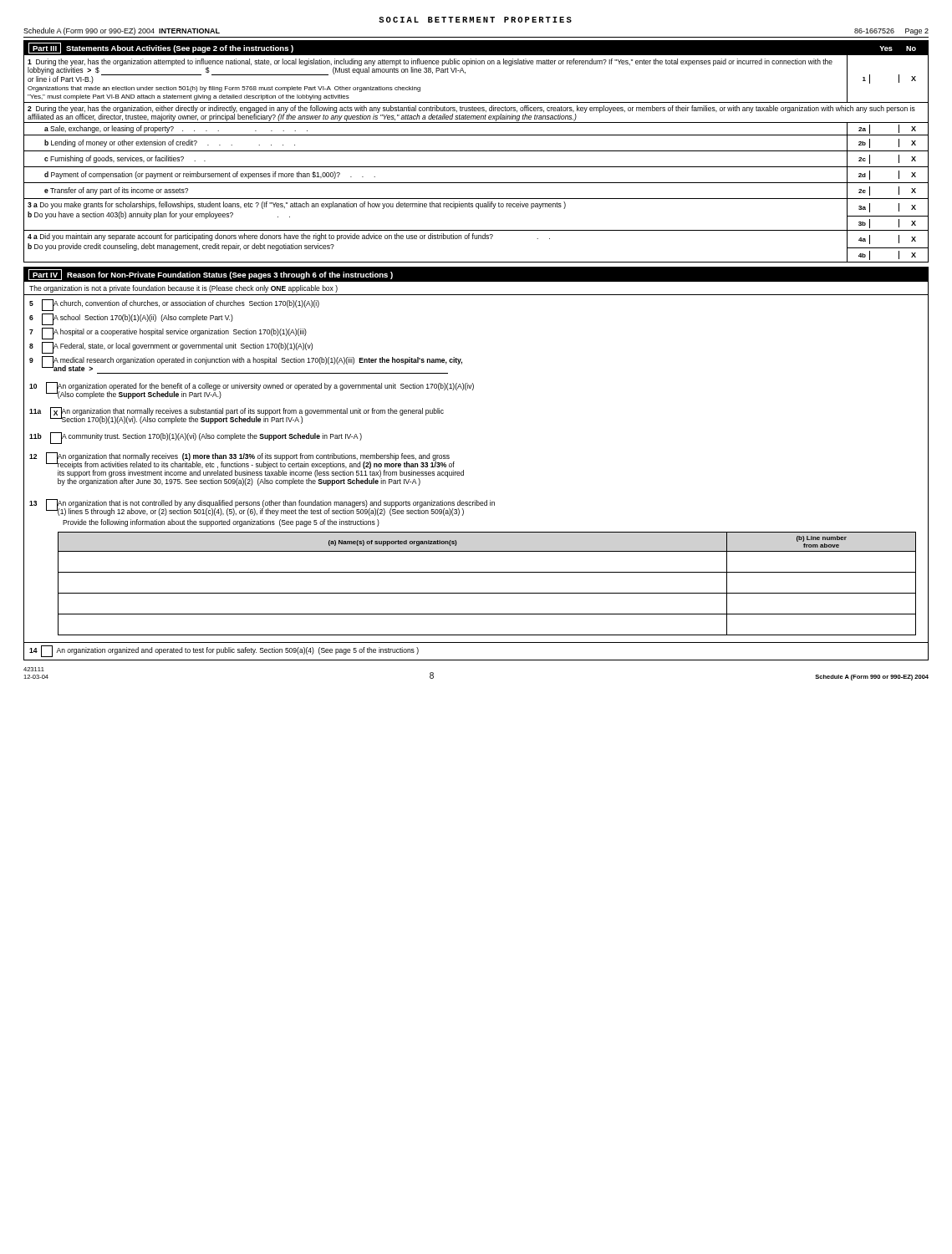Point to the block beginning "e Transfer of any part"

pyautogui.click(x=146, y=191)
